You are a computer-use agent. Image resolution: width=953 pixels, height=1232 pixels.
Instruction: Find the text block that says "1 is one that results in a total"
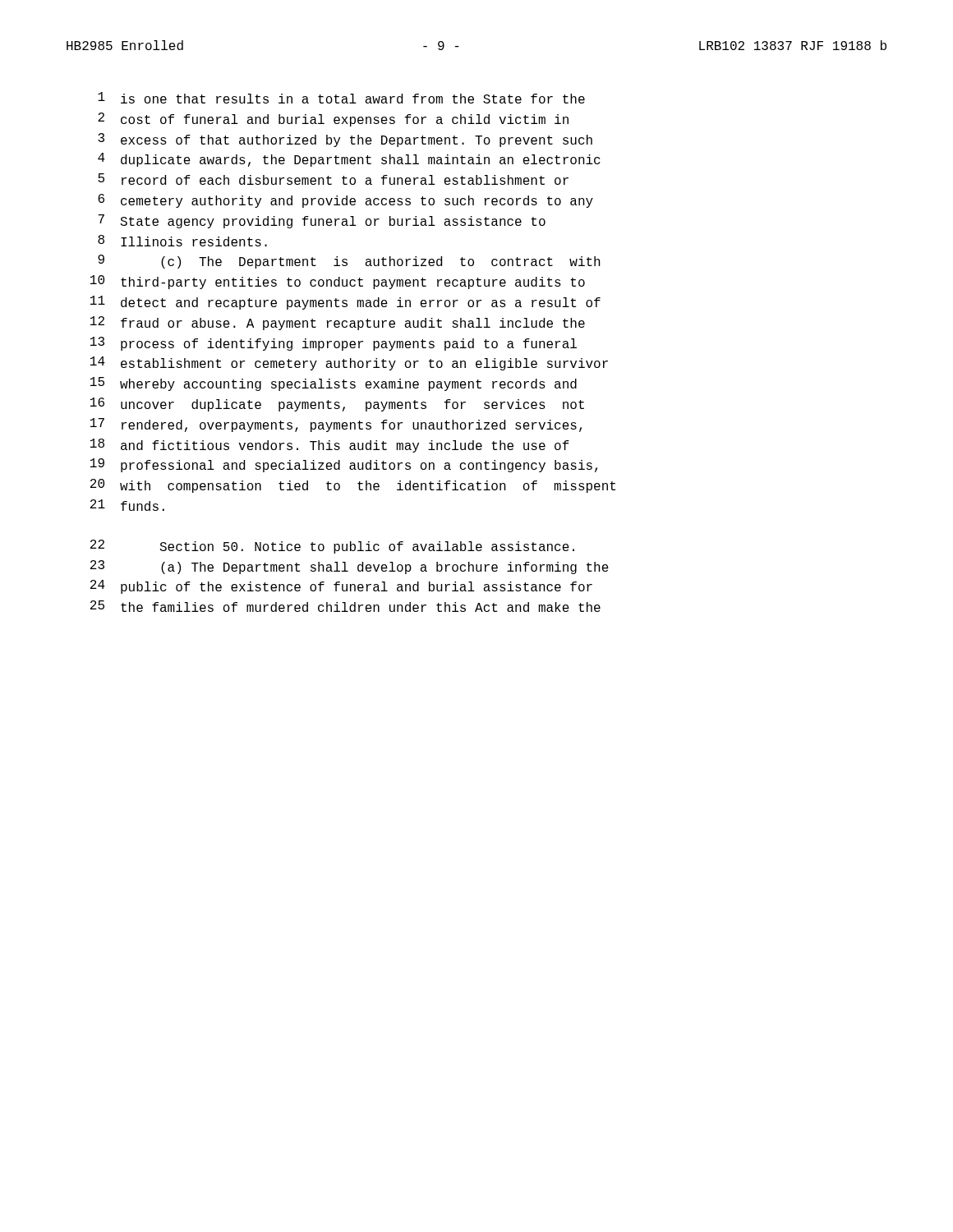[x=476, y=172]
